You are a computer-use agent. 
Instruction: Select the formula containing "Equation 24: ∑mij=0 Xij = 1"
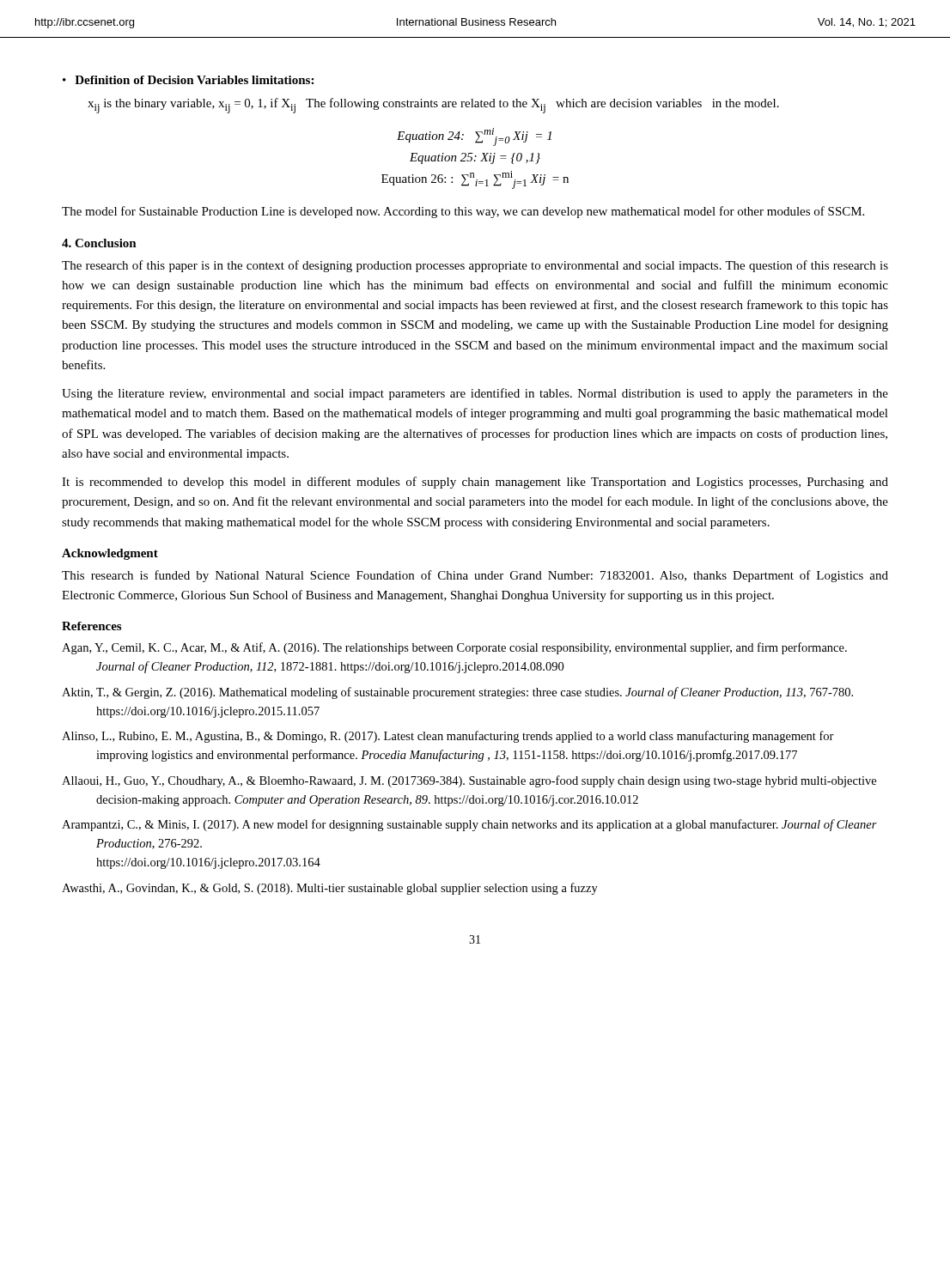click(475, 136)
